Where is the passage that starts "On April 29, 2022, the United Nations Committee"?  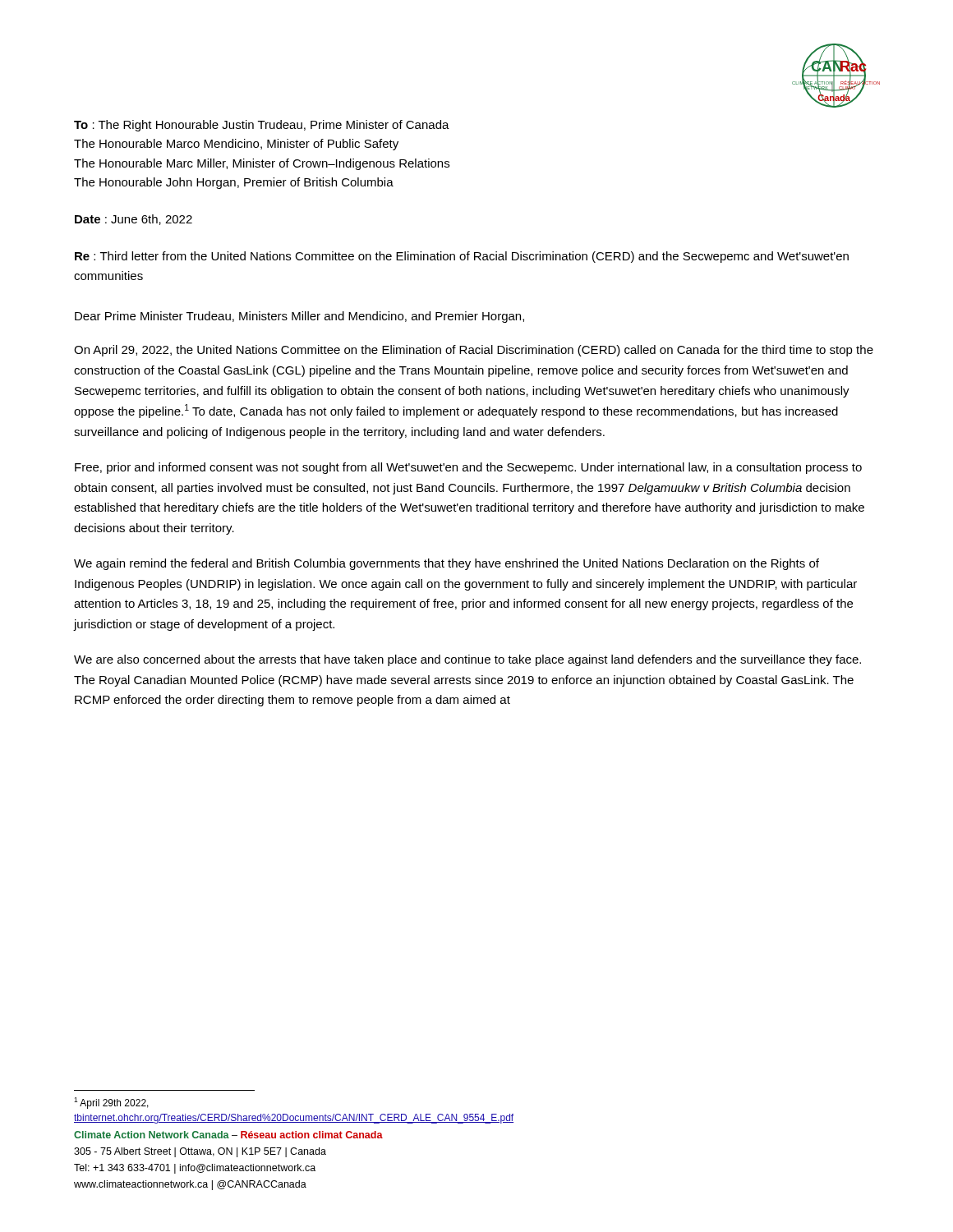tap(474, 391)
